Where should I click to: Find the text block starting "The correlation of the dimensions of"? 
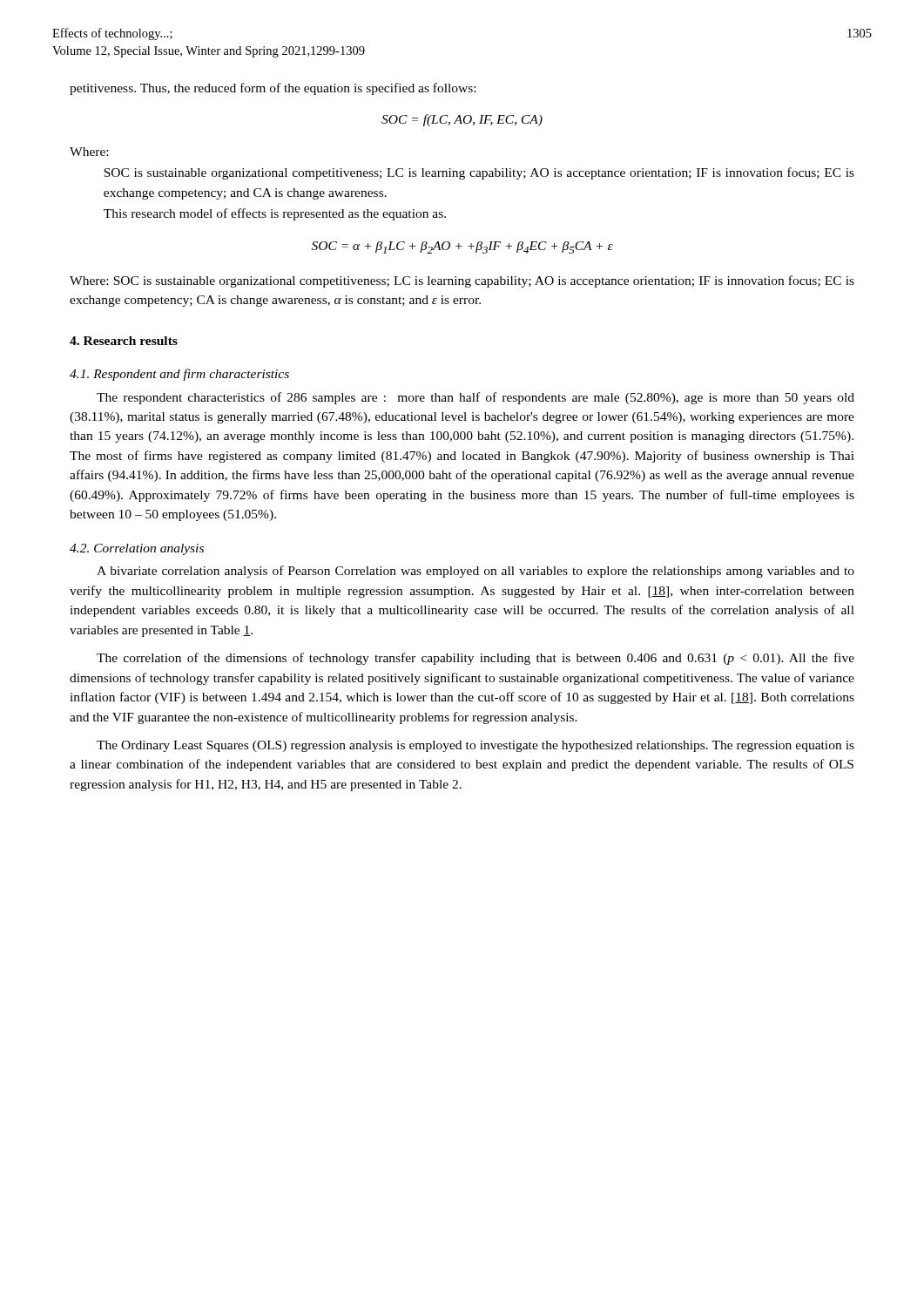coord(462,688)
